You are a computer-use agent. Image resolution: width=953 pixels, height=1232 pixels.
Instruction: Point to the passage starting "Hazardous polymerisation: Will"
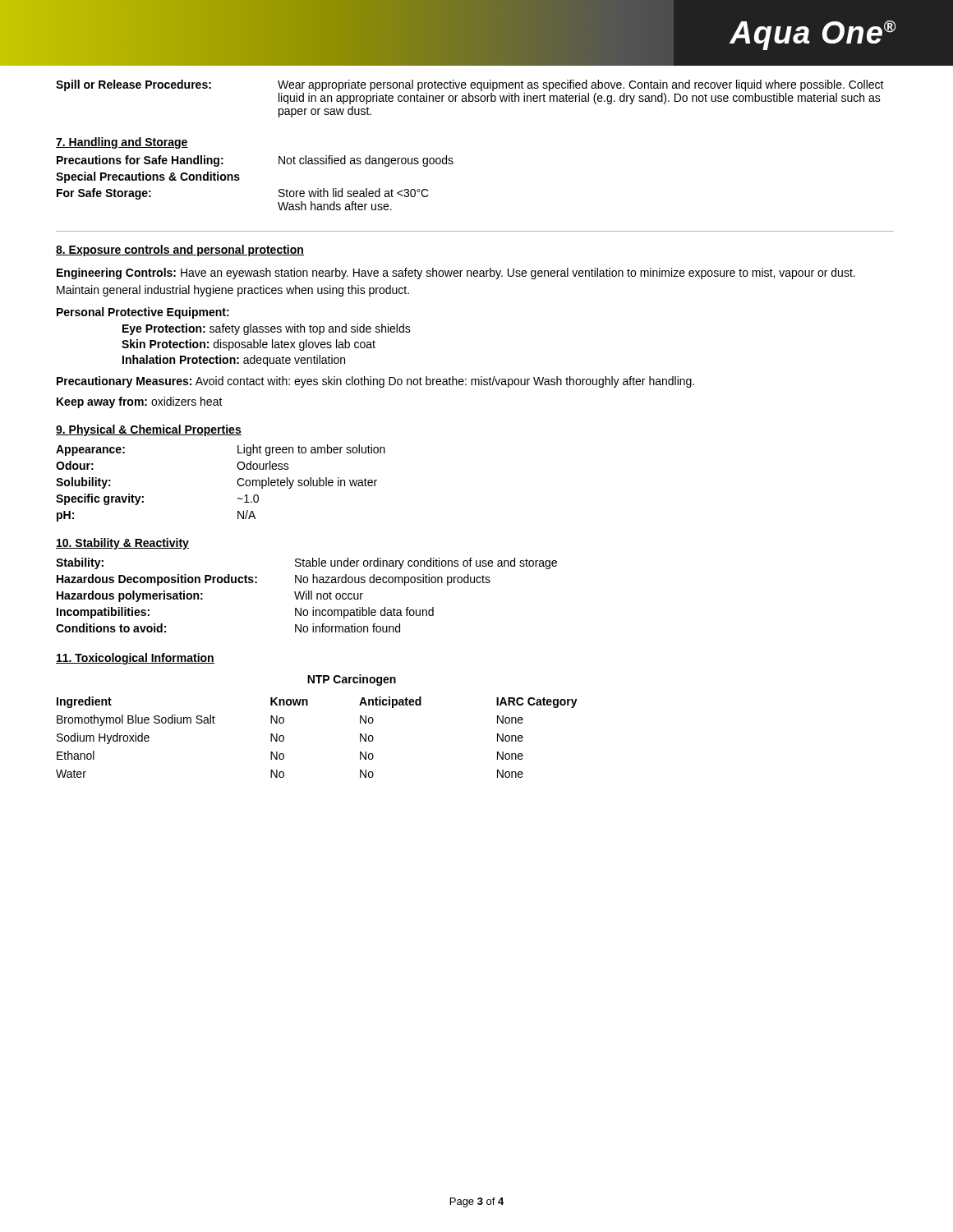(210, 595)
